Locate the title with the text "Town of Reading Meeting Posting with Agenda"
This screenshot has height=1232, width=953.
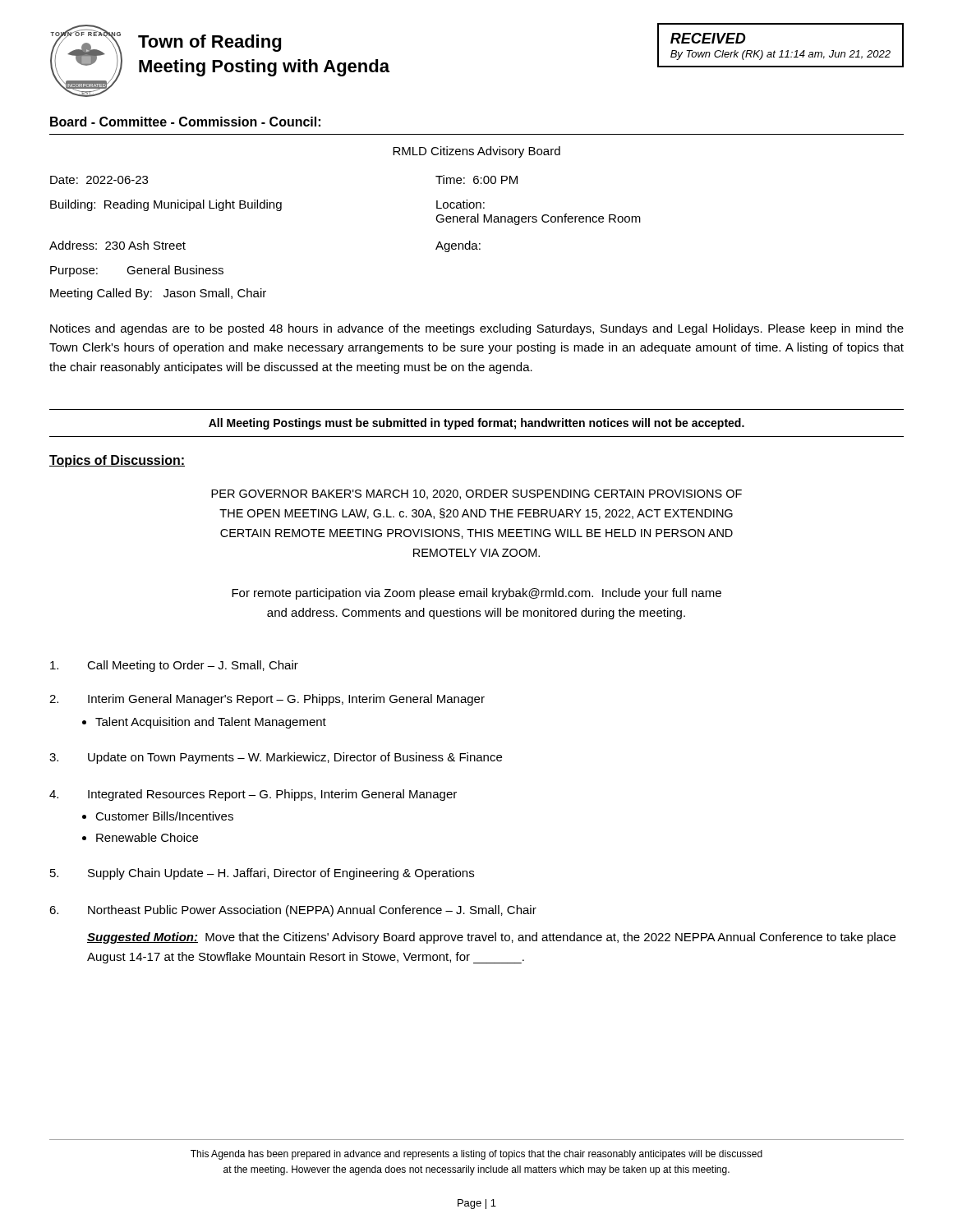point(264,54)
